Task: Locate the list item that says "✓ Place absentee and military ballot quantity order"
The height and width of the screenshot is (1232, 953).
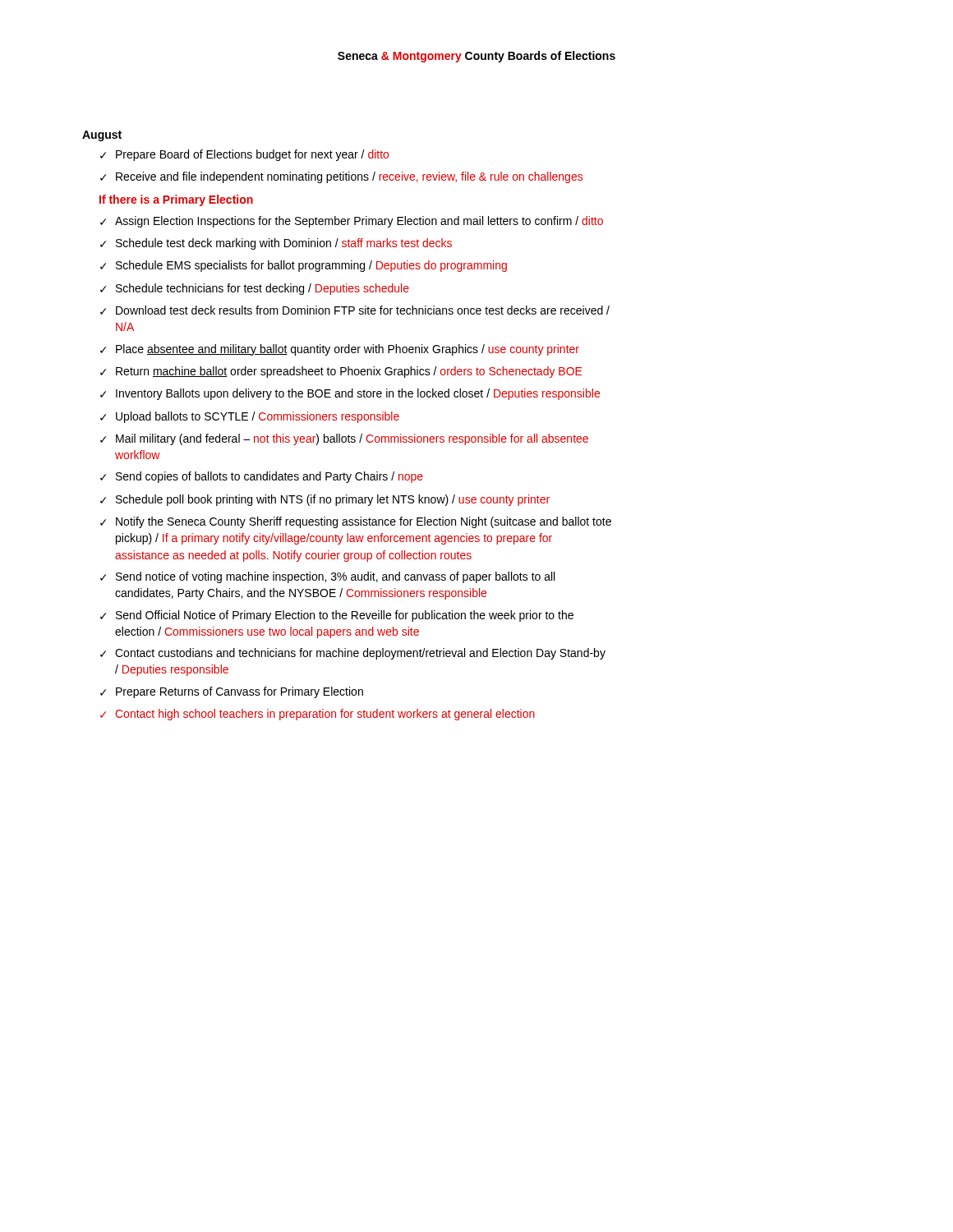Action: click(x=339, y=349)
